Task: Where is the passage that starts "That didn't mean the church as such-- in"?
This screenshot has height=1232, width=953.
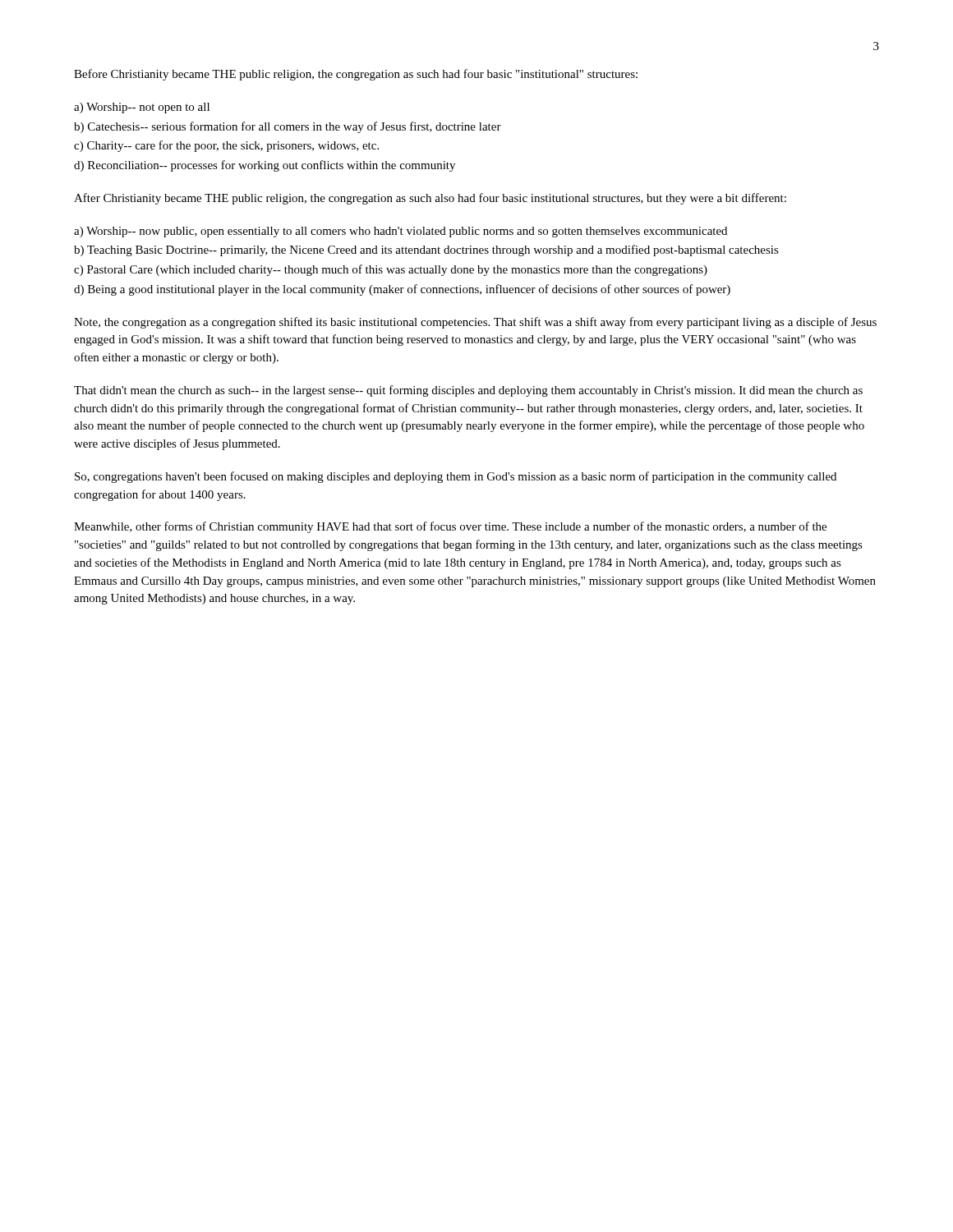Action: 469,417
